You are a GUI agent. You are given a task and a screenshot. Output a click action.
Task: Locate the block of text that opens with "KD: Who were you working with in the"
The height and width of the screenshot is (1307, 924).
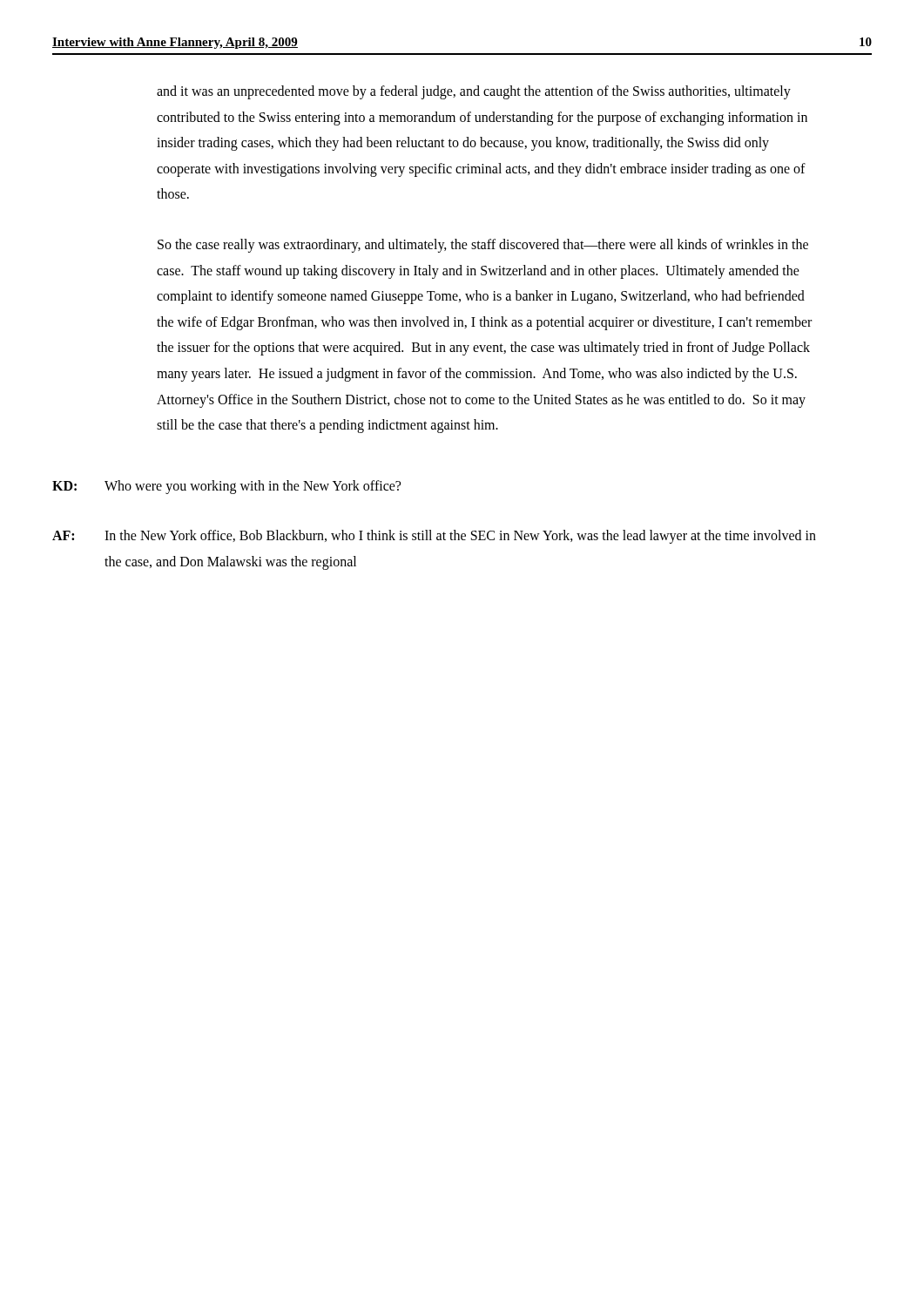click(226, 487)
